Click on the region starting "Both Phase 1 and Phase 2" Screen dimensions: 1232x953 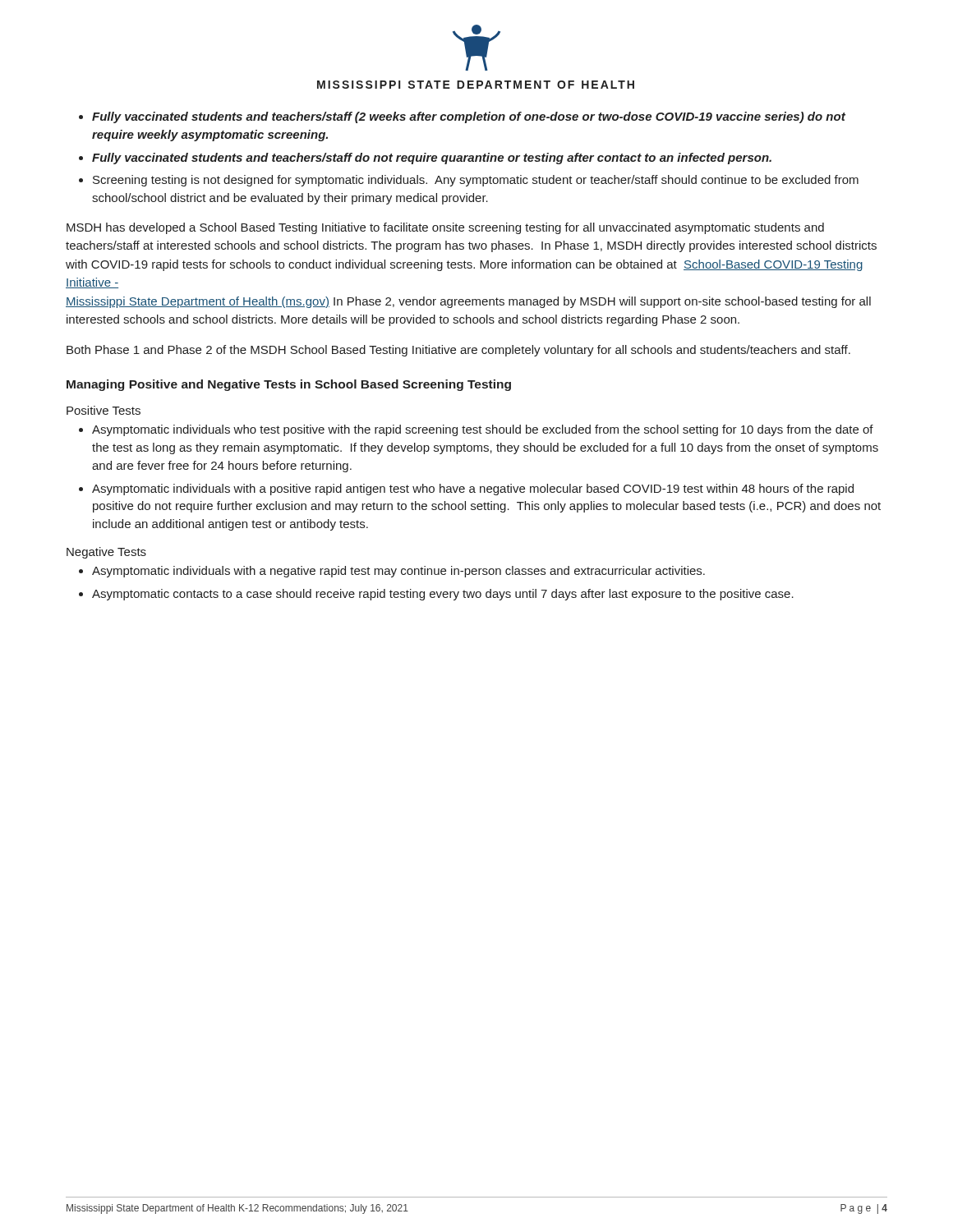(458, 349)
